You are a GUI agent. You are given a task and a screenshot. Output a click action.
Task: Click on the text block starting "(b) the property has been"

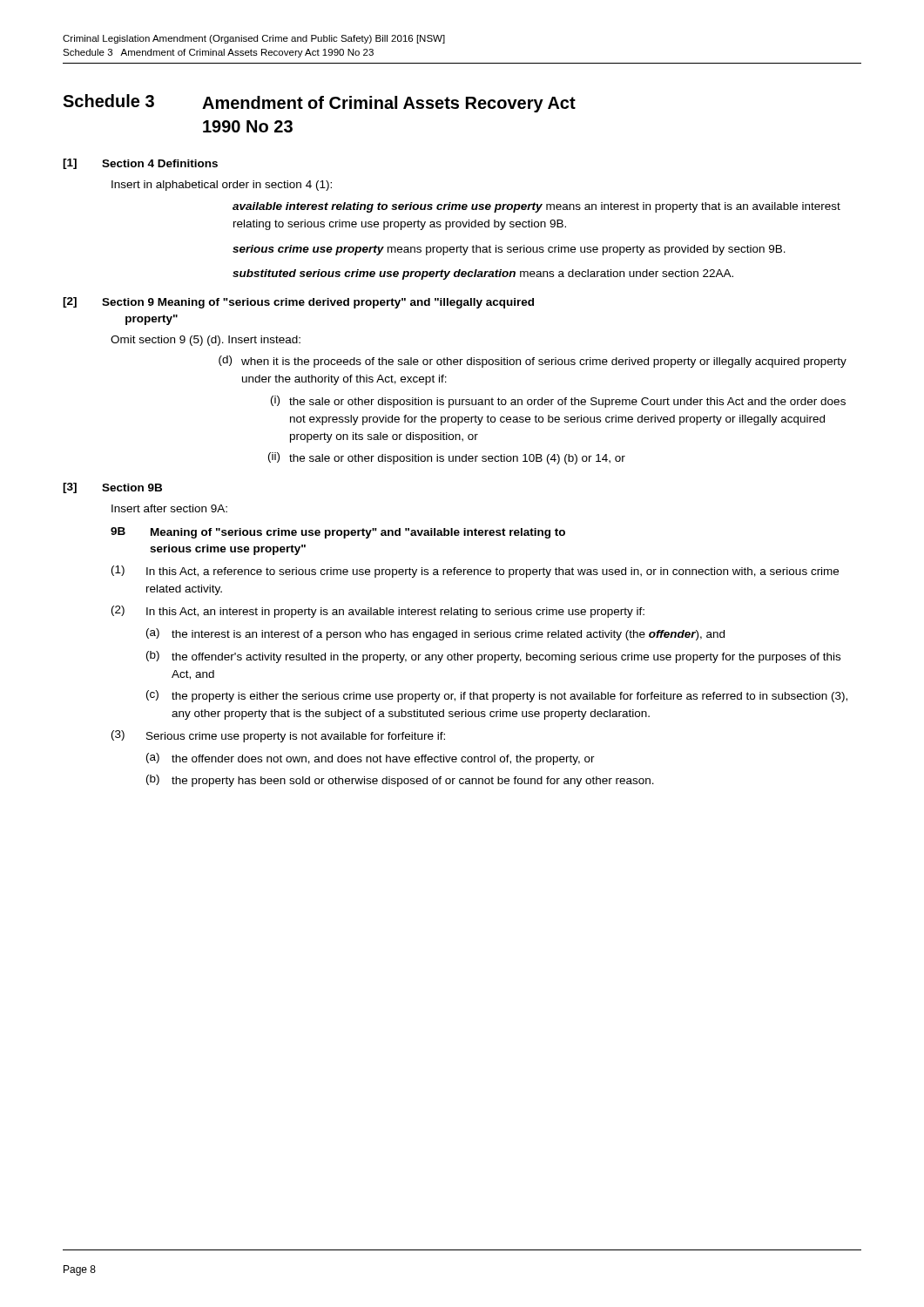coord(503,781)
